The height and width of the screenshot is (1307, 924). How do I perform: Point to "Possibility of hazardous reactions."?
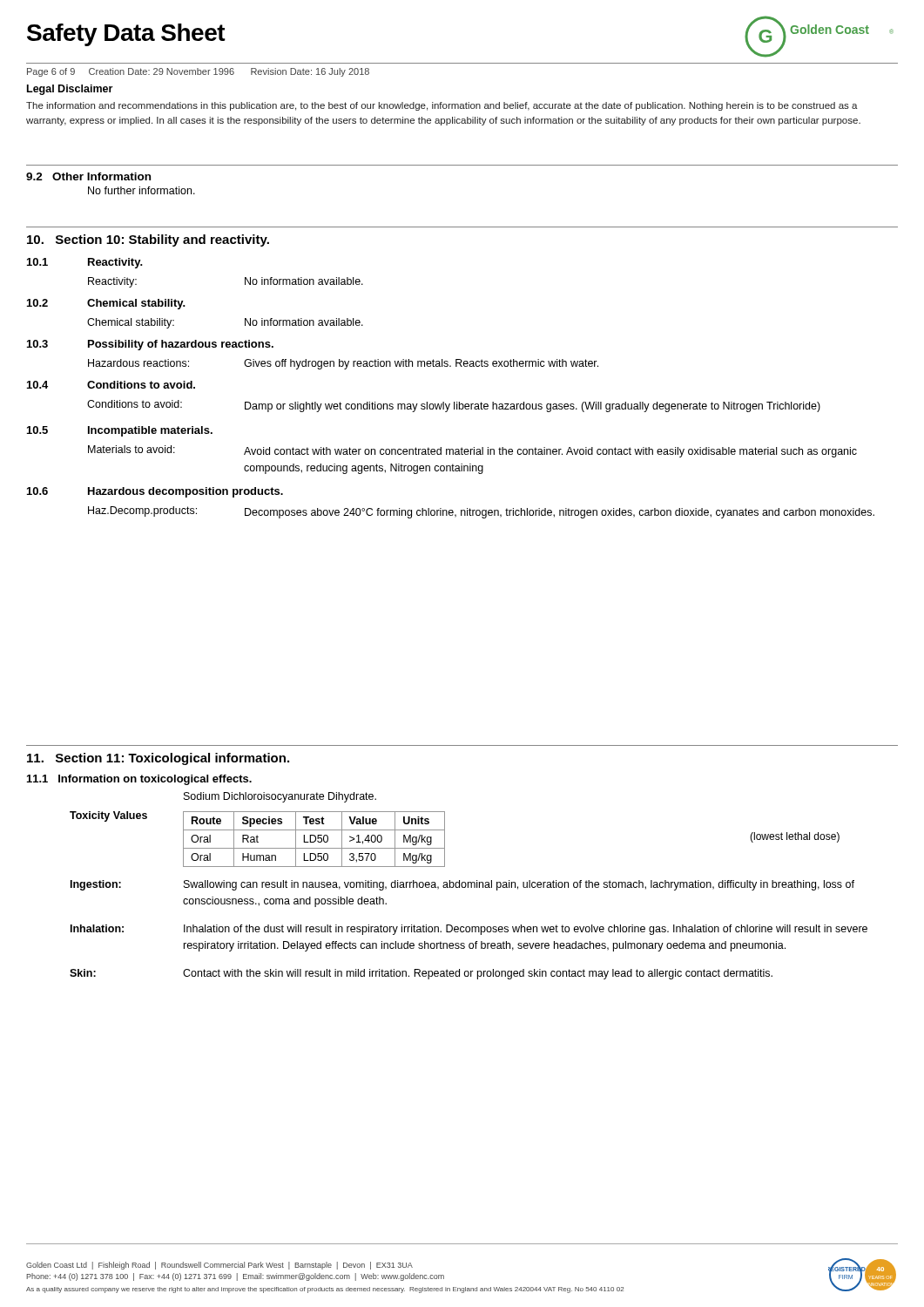181,344
